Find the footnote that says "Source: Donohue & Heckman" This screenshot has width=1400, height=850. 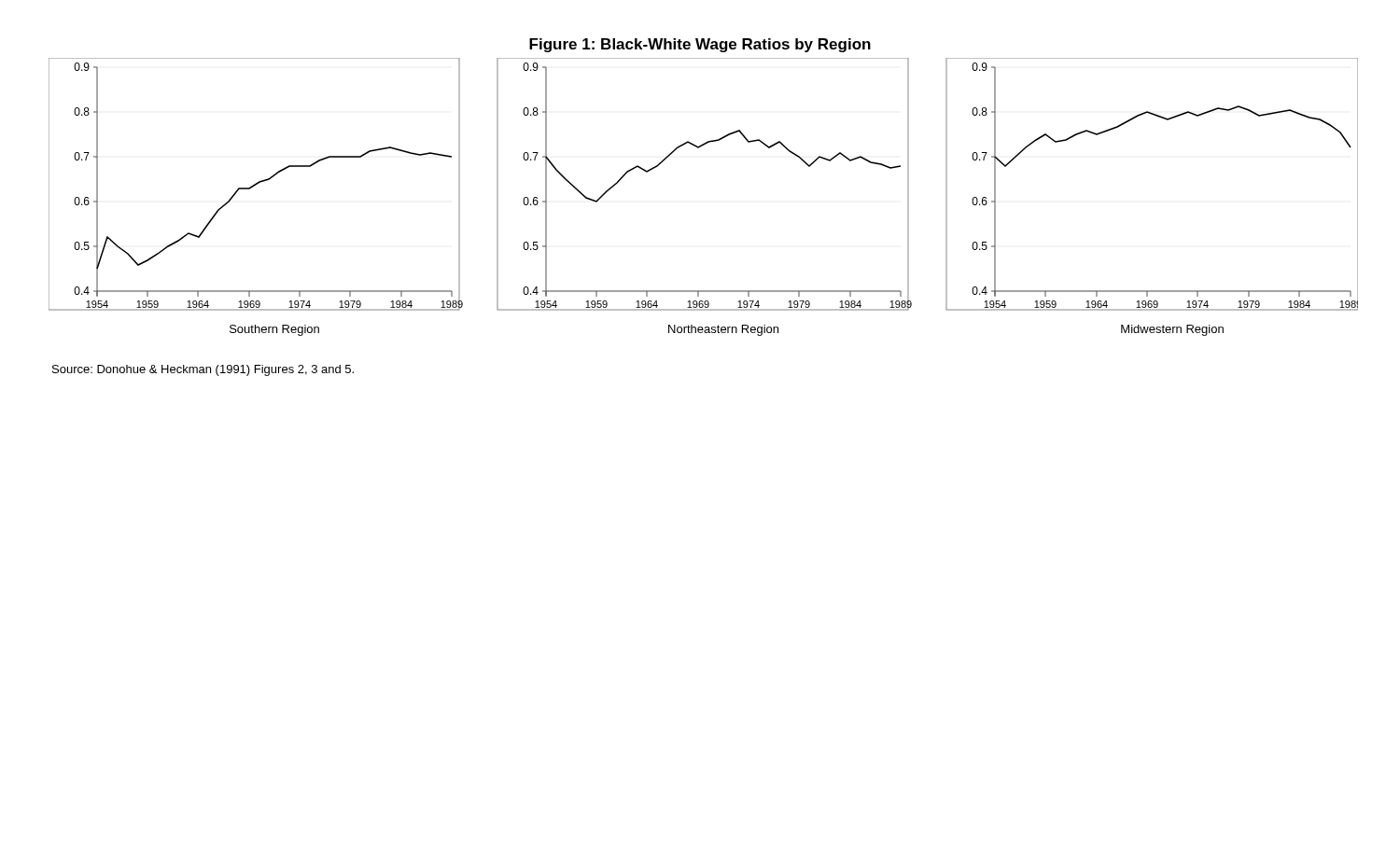pyautogui.click(x=203, y=369)
